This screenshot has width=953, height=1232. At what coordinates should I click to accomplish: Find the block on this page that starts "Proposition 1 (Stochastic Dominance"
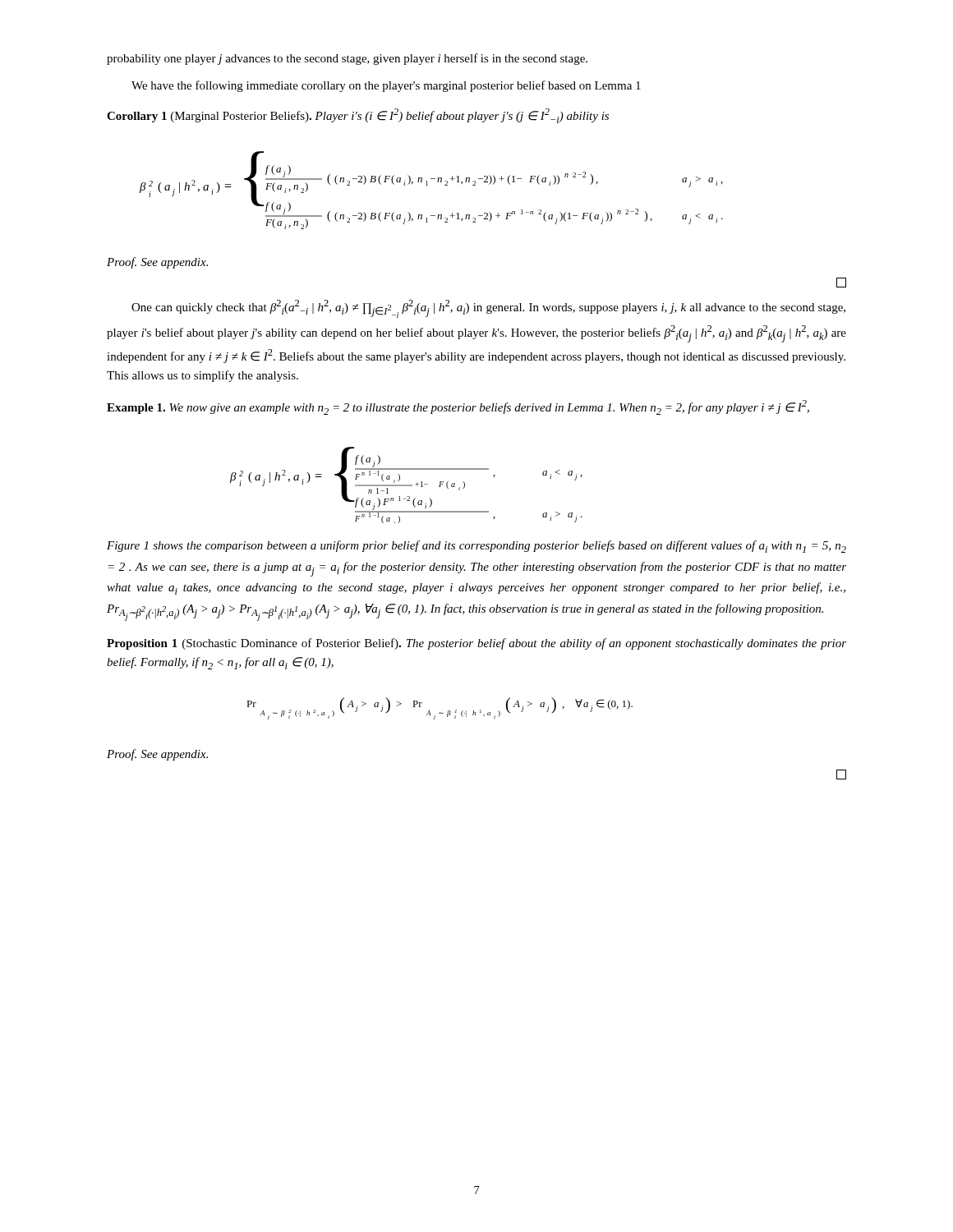[476, 654]
